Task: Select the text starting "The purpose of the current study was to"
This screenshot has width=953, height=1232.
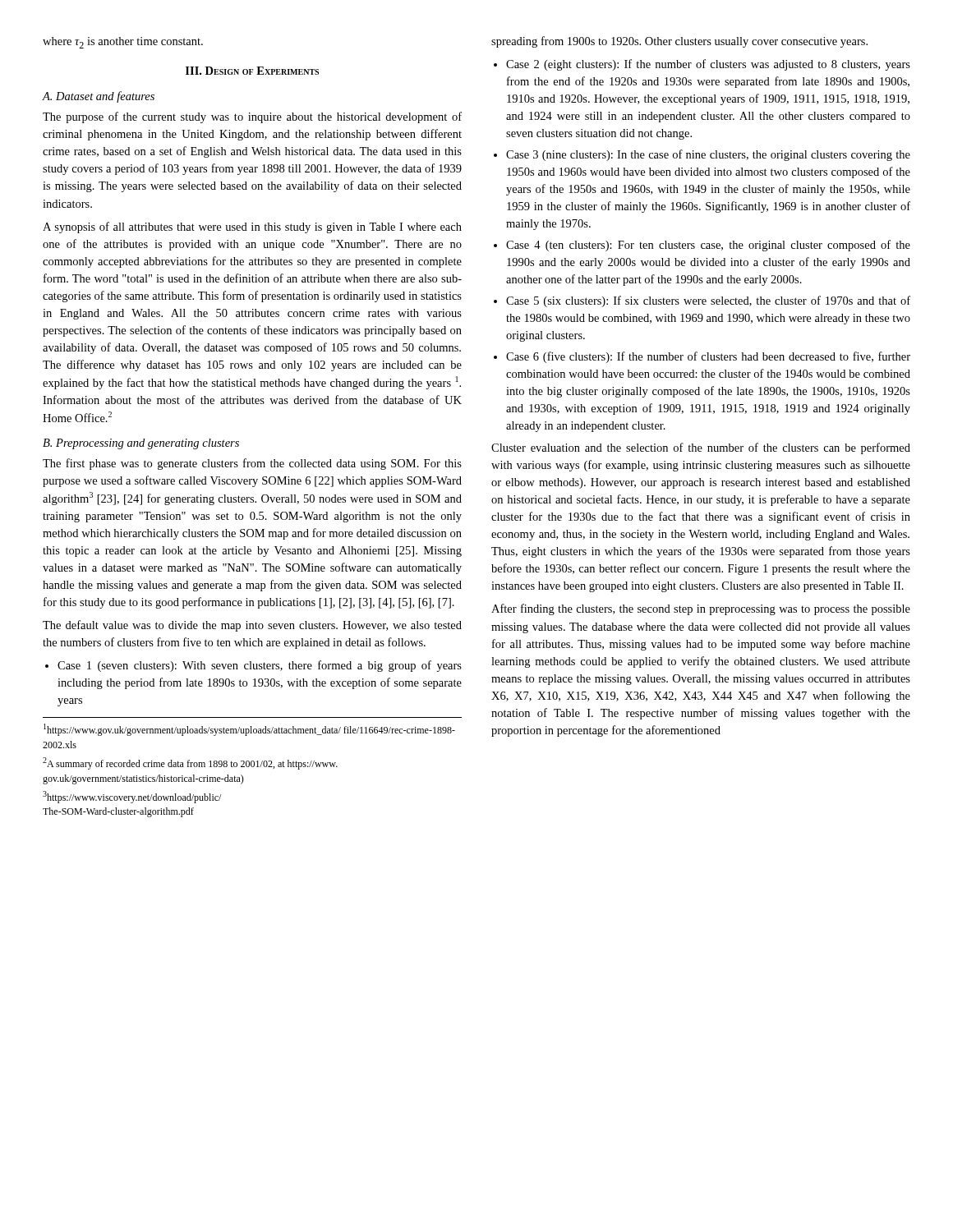Action: [252, 268]
